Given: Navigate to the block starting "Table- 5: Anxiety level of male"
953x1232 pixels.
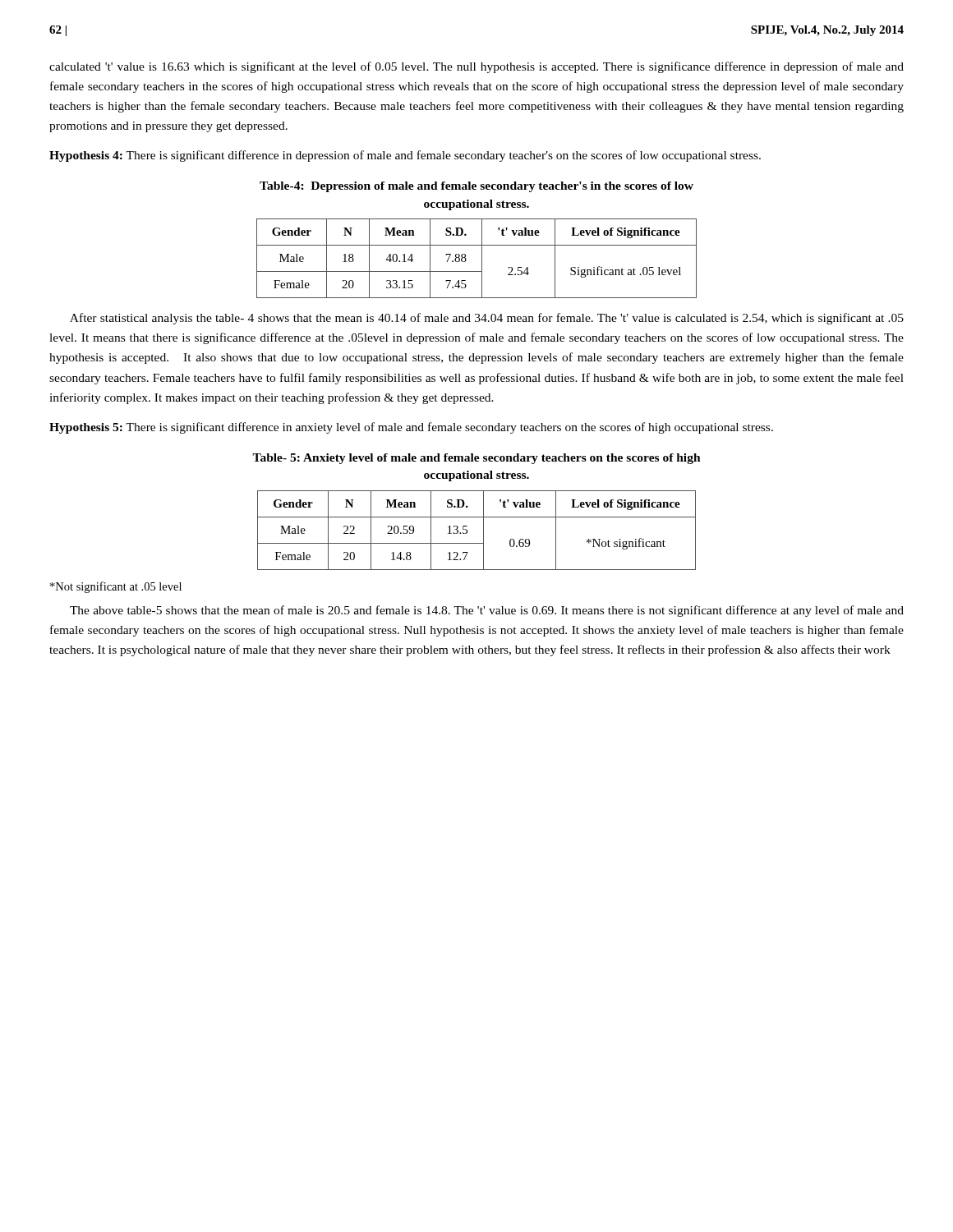Looking at the screenshot, I should pos(476,466).
